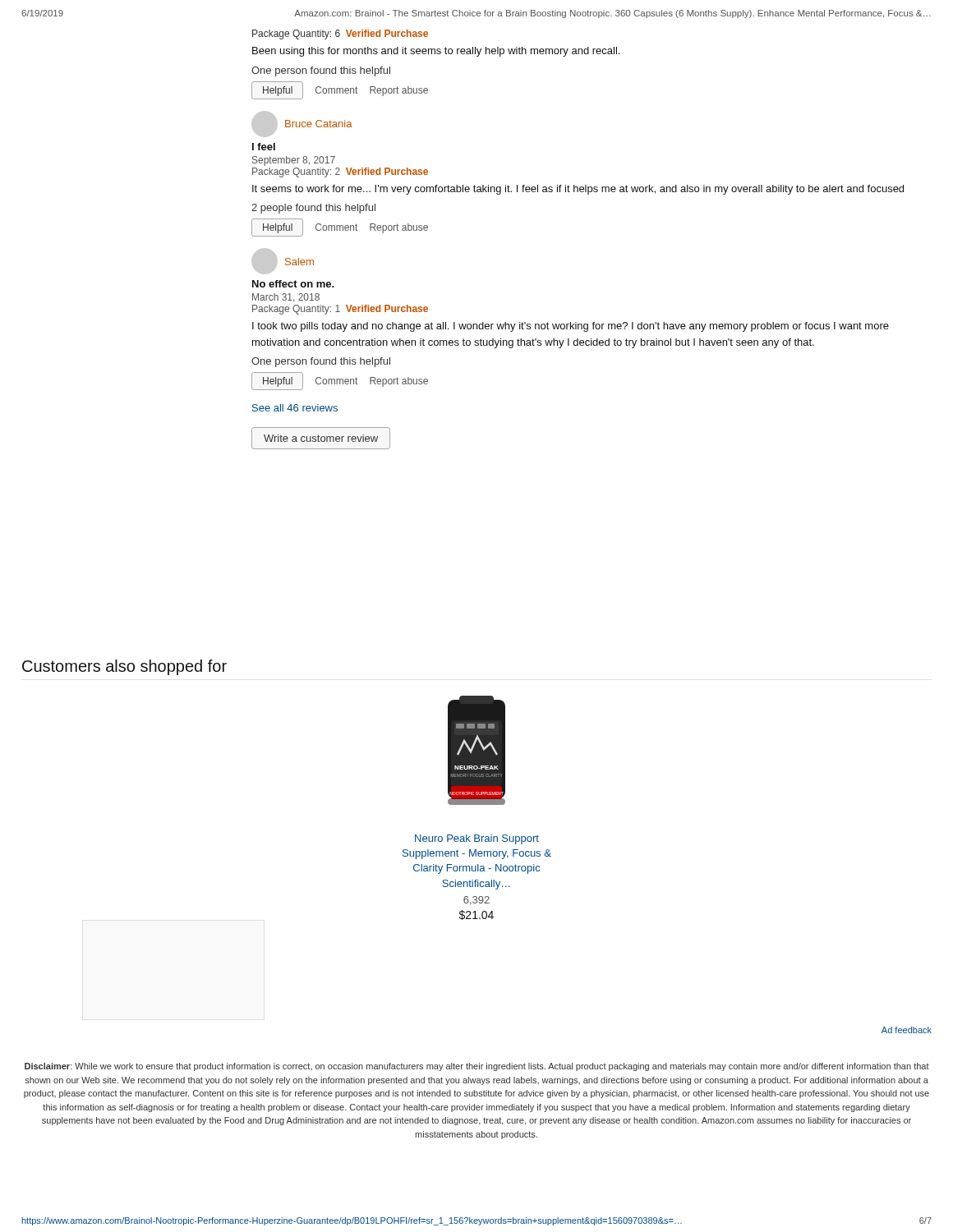Click on the text that says "Write a customer review"
Image resolution: width=953 pixels, height=1232 pixels.
[x=321, y=438]
